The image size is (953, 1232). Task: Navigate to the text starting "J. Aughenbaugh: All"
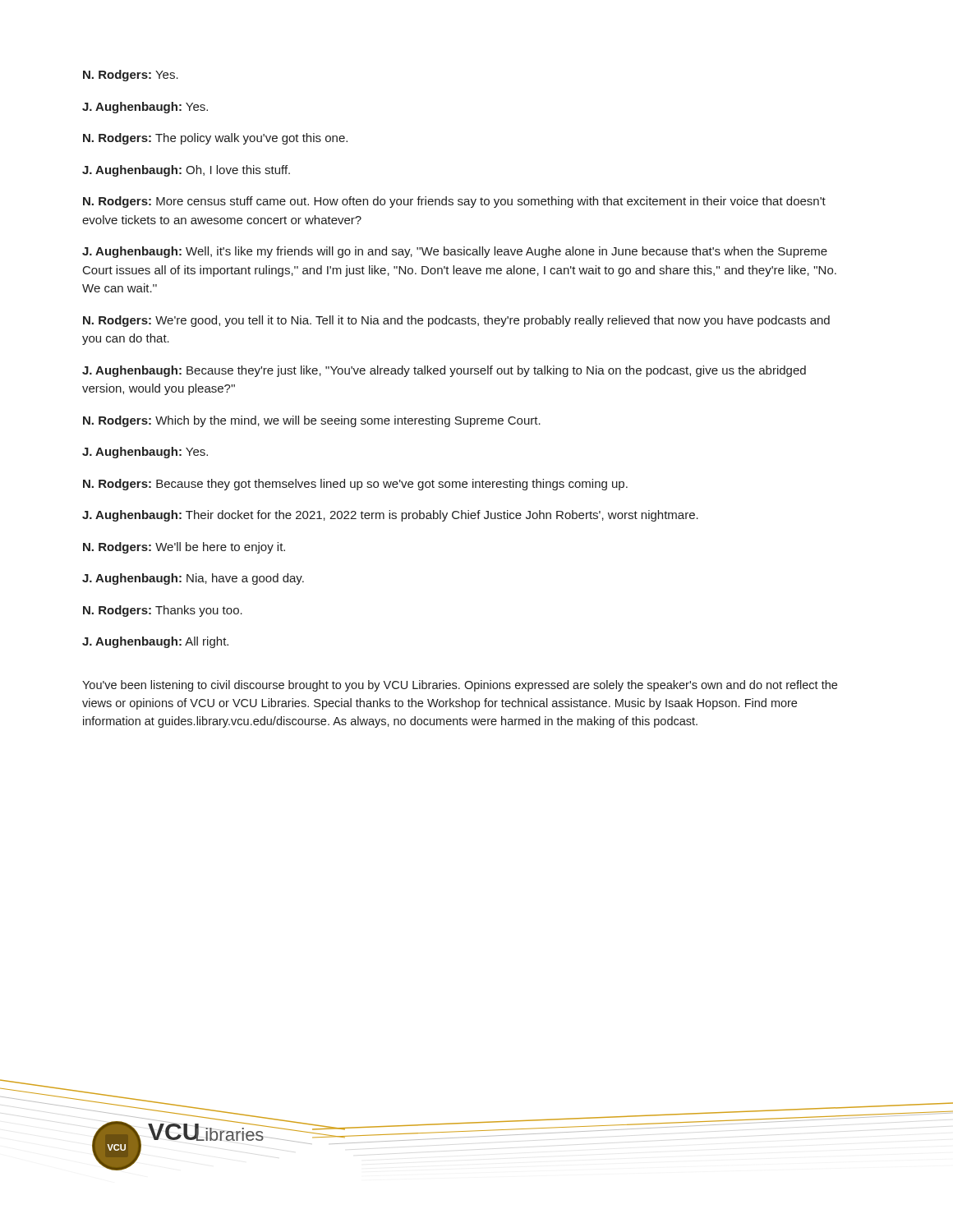pos(156,641)
